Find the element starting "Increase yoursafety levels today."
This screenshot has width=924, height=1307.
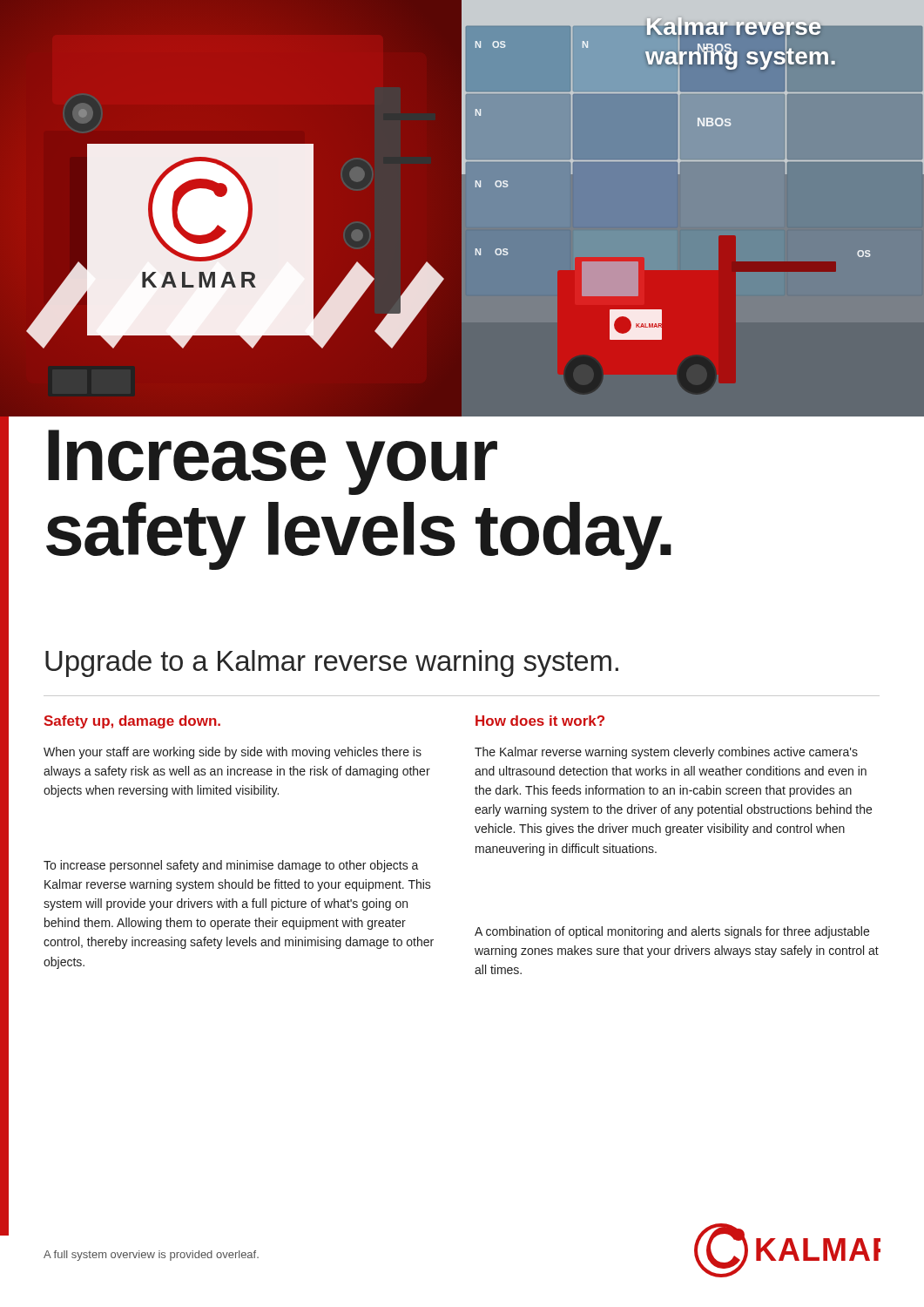(462, 493)
